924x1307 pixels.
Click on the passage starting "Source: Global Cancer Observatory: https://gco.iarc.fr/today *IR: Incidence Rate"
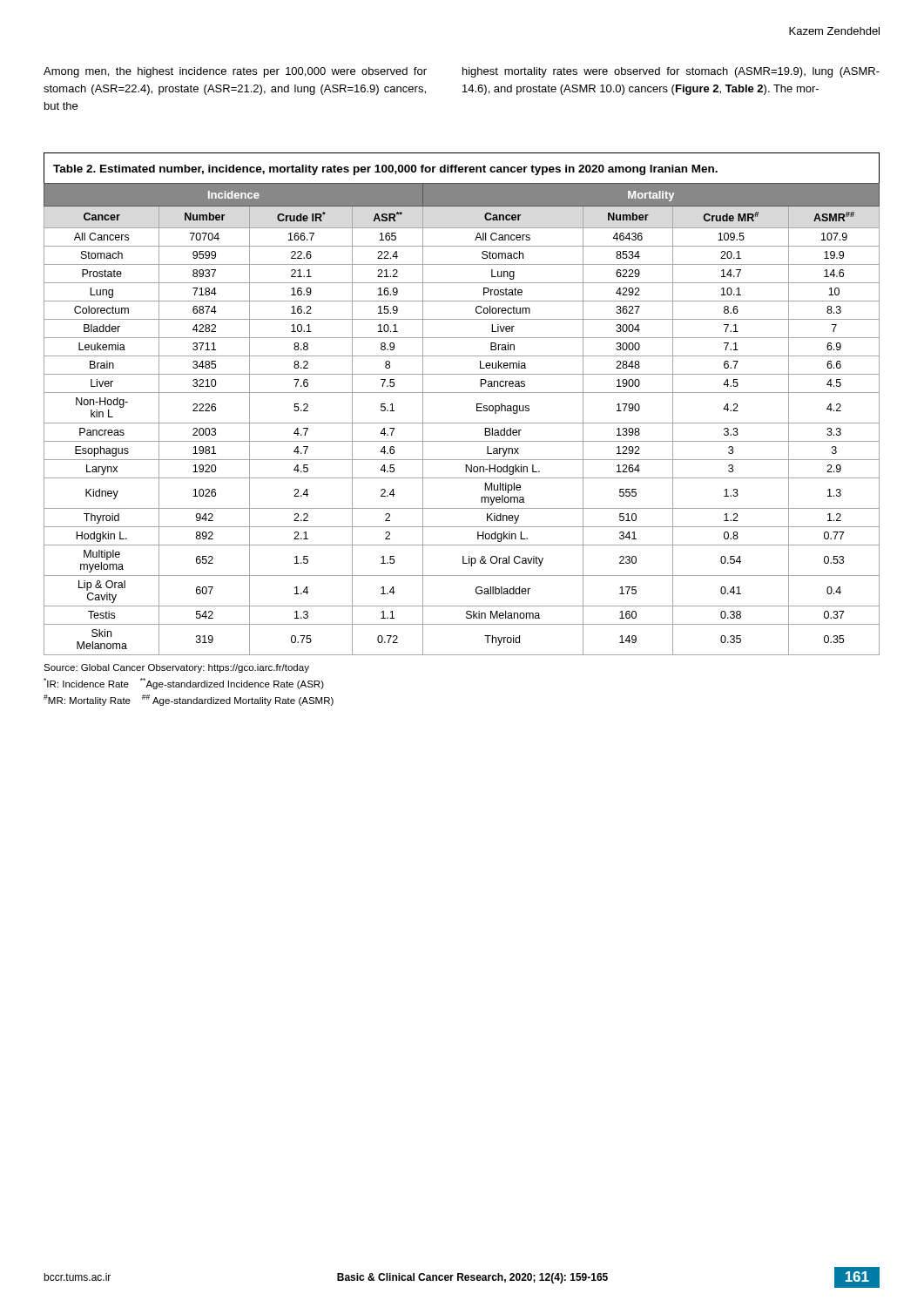tap(189, 684)
